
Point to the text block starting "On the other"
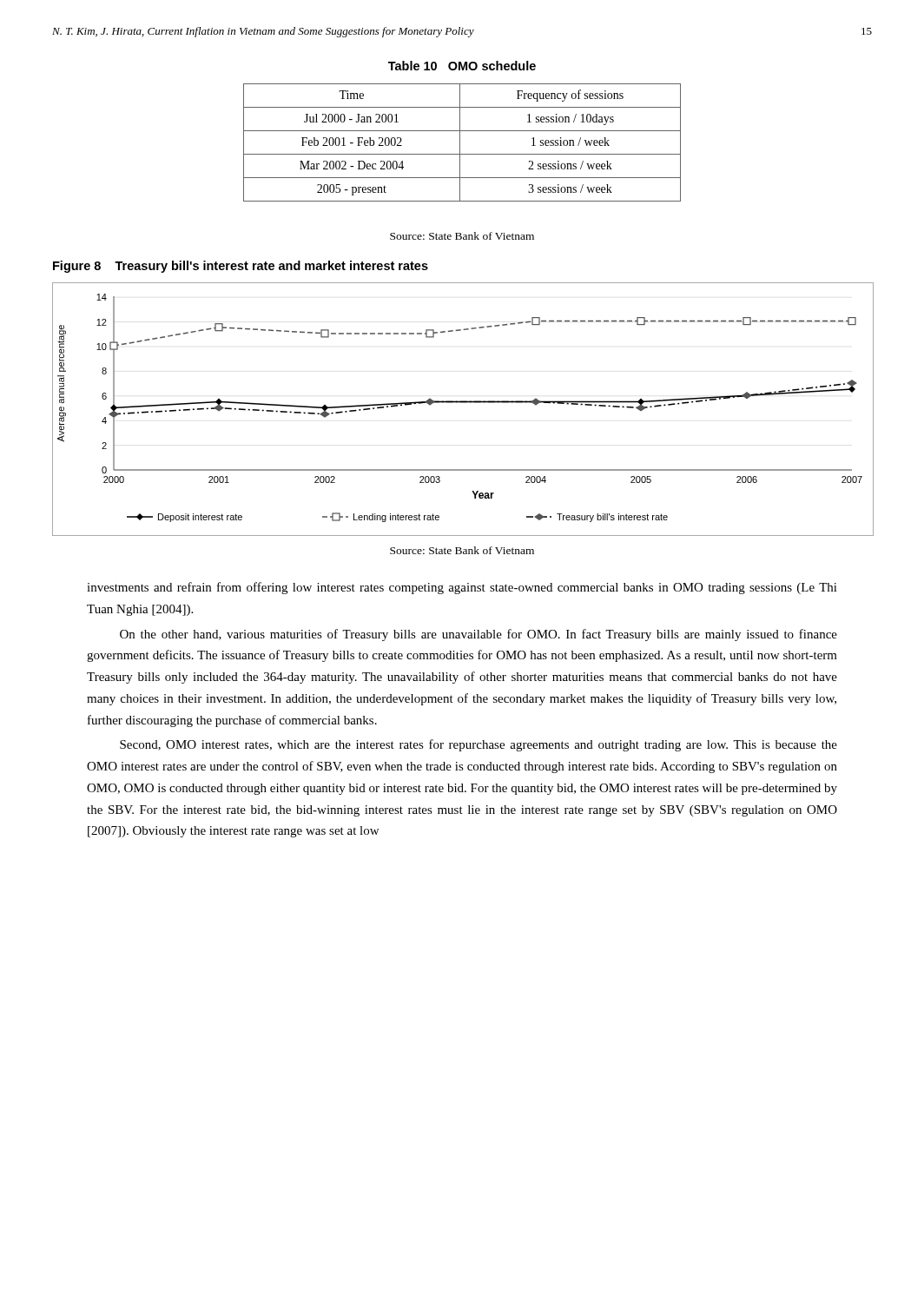pyautogui.click(x=462, y=677)
